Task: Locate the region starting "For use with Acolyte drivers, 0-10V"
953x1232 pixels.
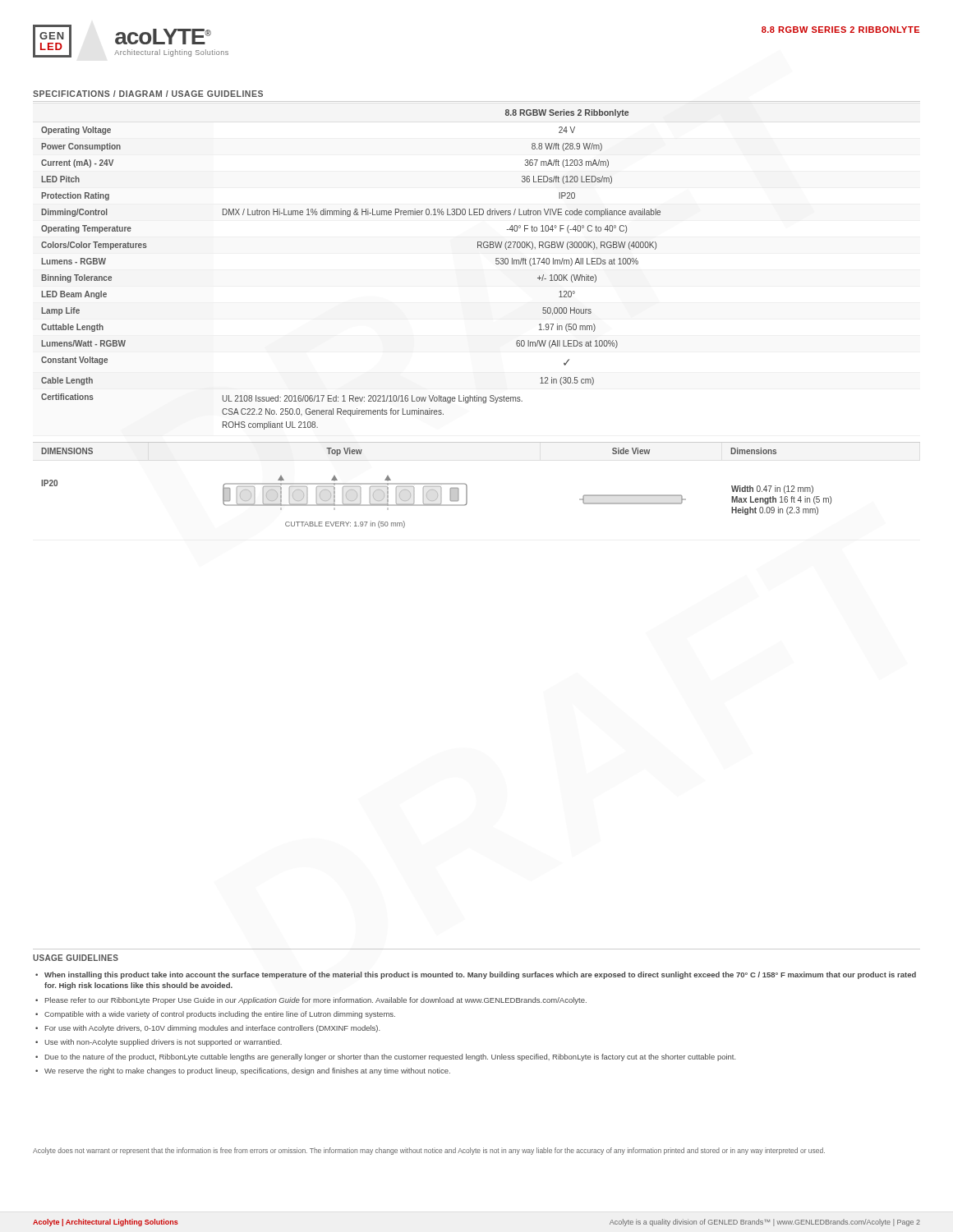Action: (x=212, y=1028)
